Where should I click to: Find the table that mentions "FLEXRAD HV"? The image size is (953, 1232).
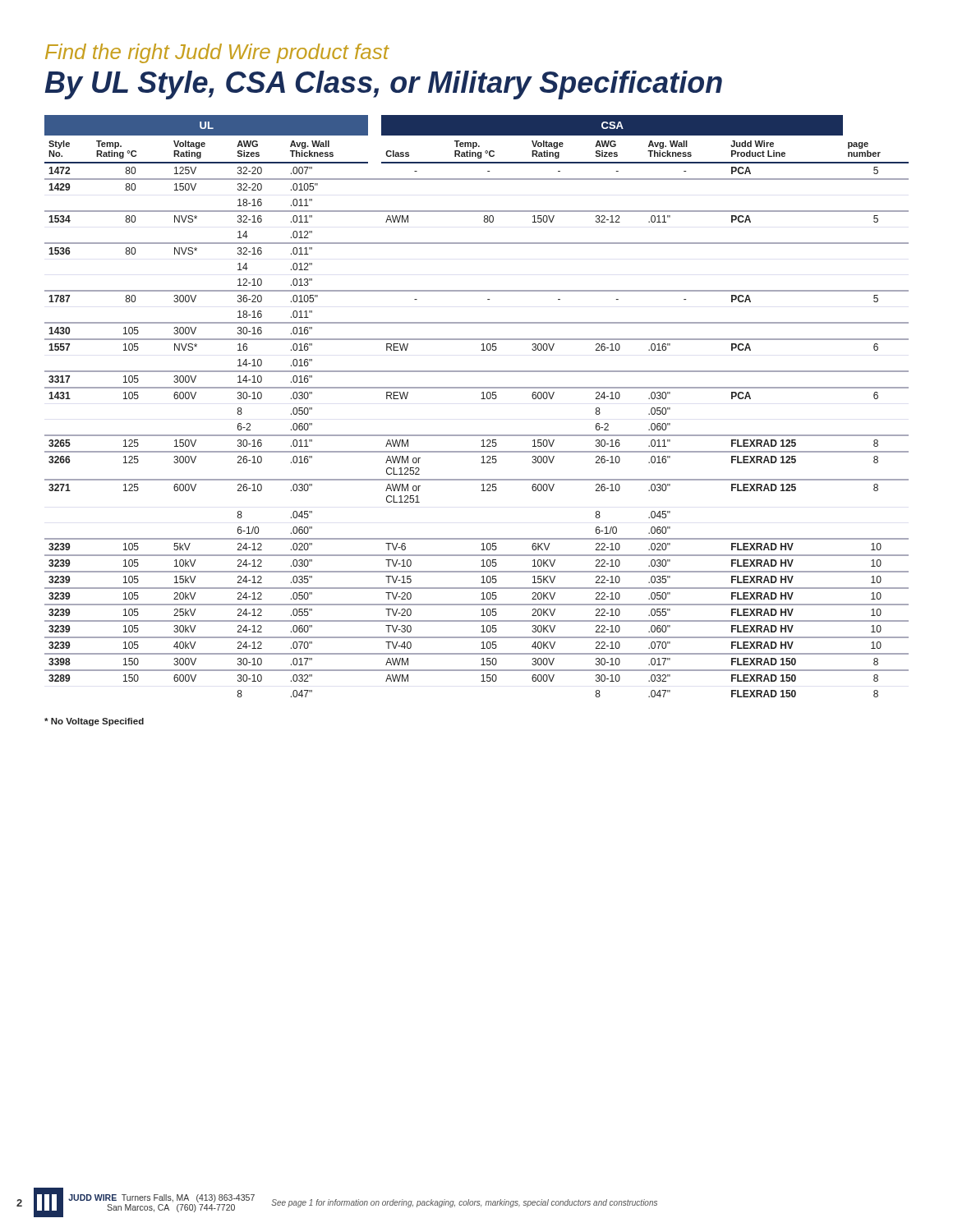476,409
